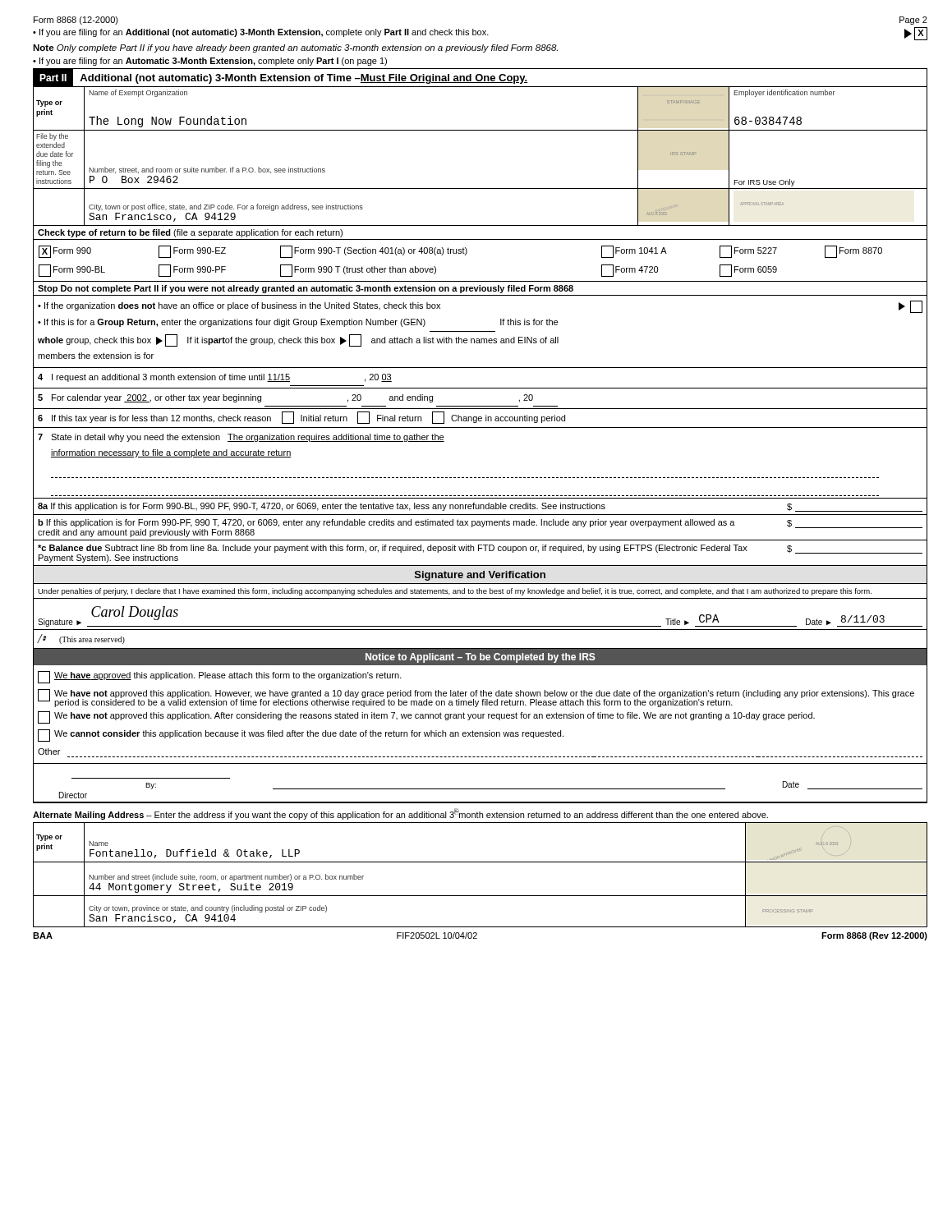Navigate to the region starting "4 I request an"
This screenshot has width=952, height=1232.
point(480,378)
